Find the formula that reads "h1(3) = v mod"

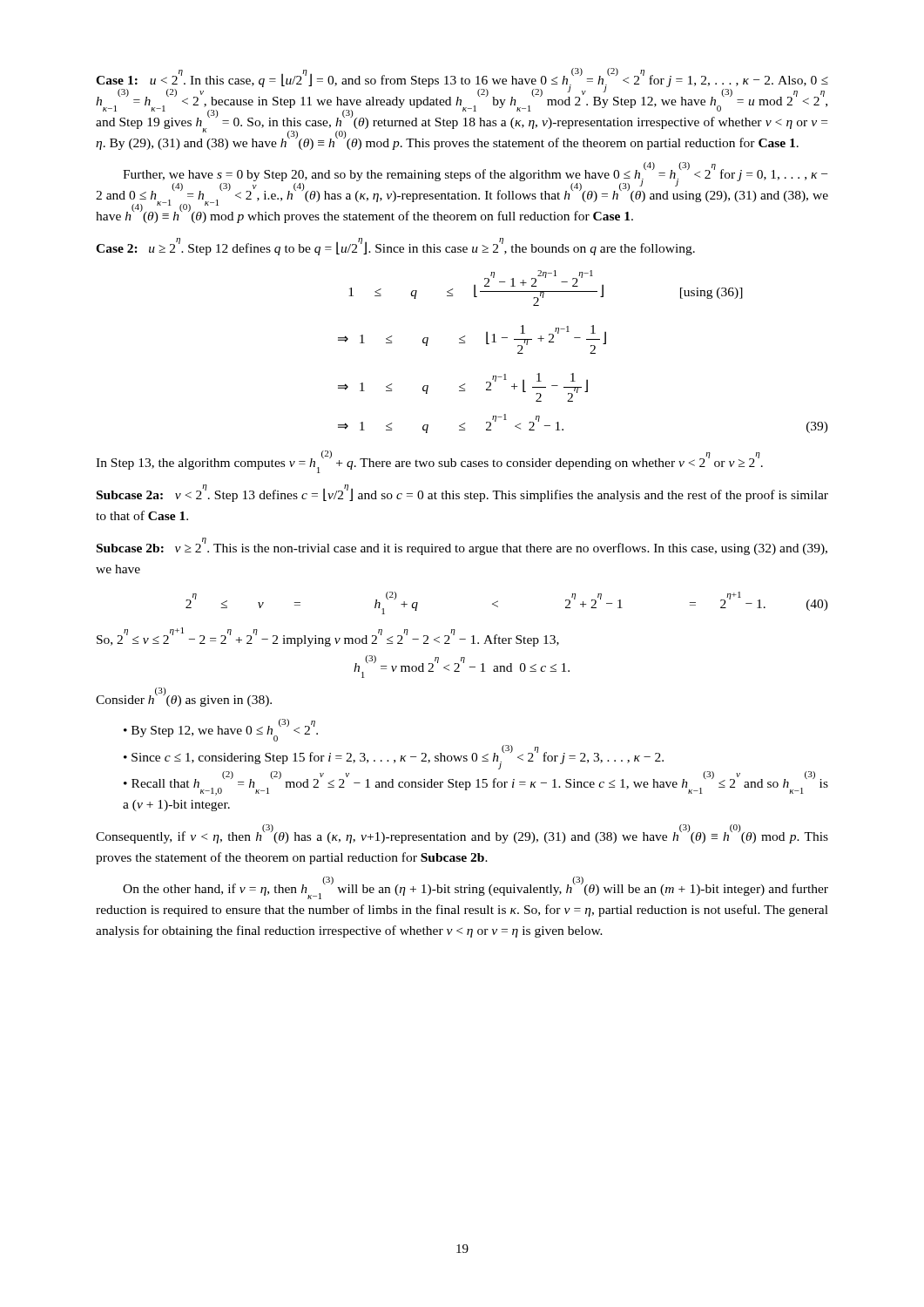[x=462, y=667]
